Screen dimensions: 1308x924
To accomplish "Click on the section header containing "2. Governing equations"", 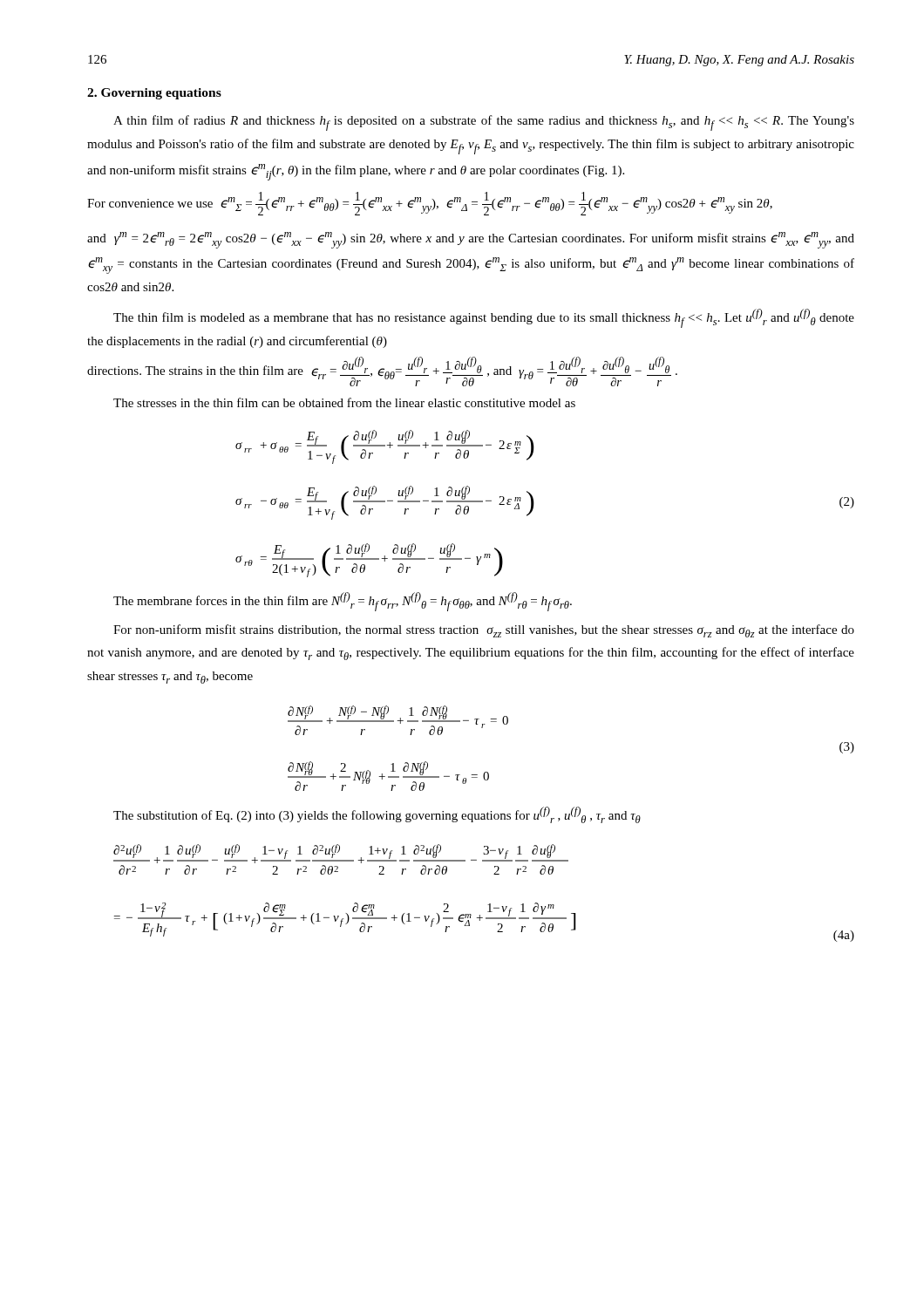I will coord(154,92).
